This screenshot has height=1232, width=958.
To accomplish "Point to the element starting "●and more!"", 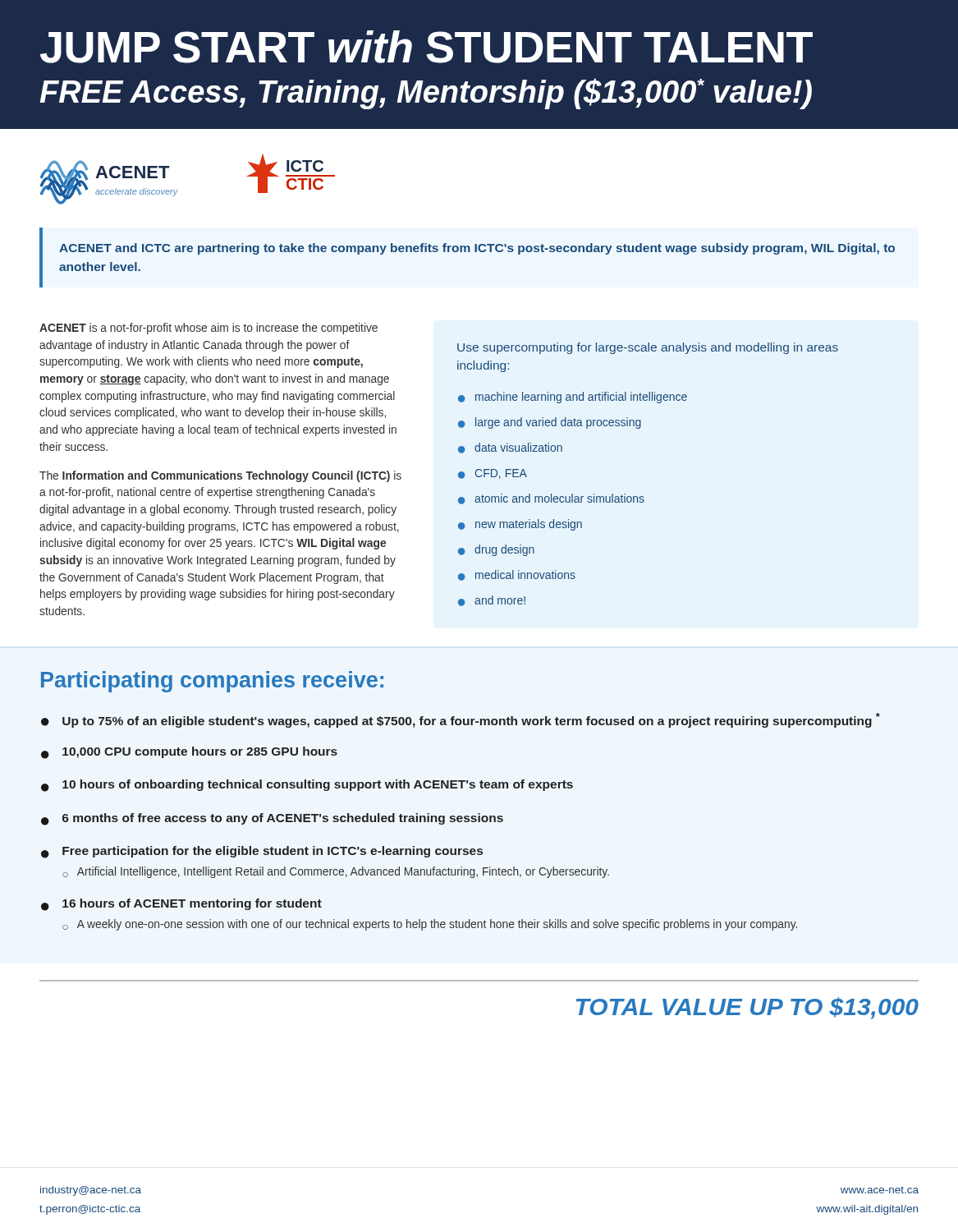I will [x=491, y=601].
